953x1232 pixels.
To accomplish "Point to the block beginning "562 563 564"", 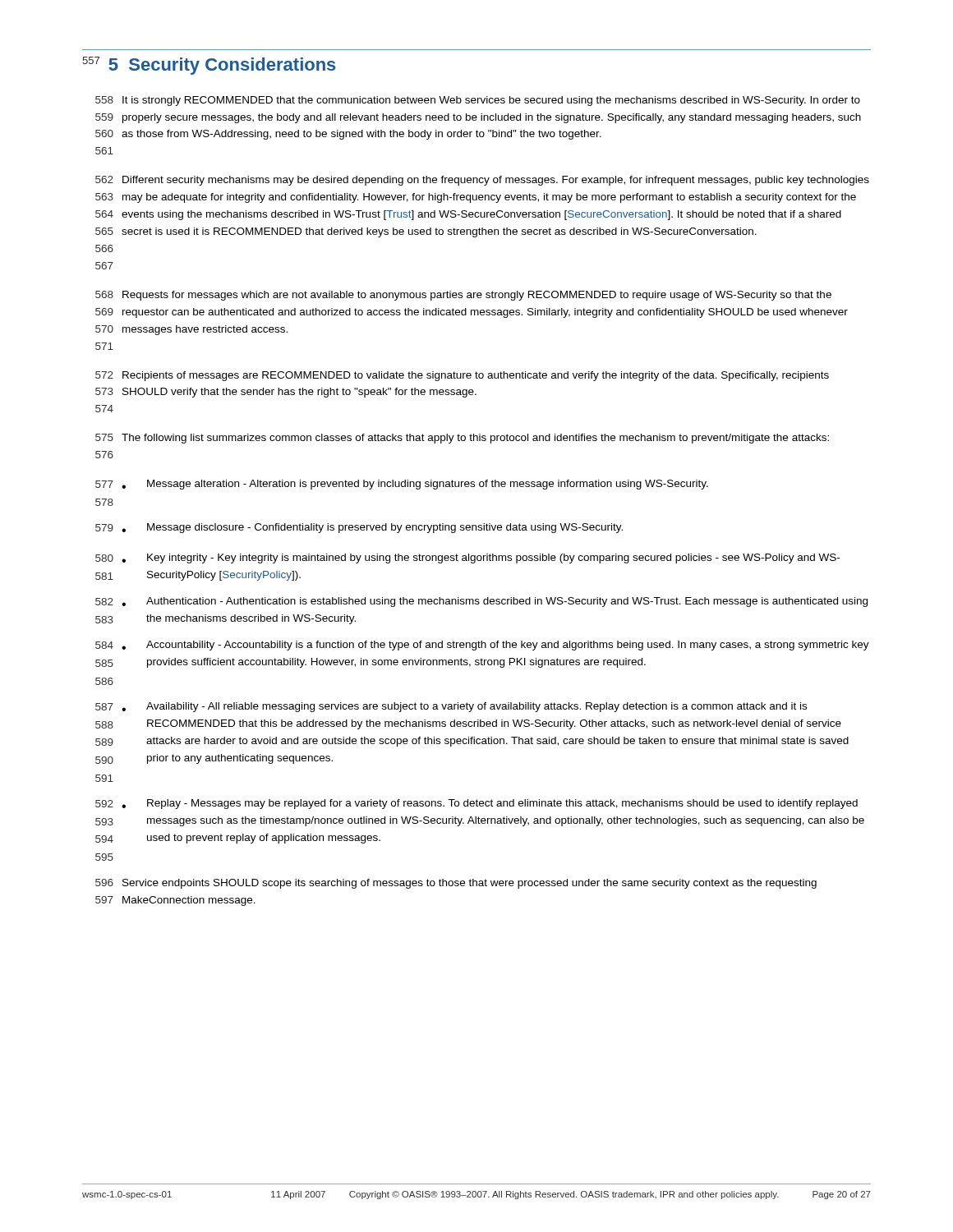I will [x=476, y=223].
